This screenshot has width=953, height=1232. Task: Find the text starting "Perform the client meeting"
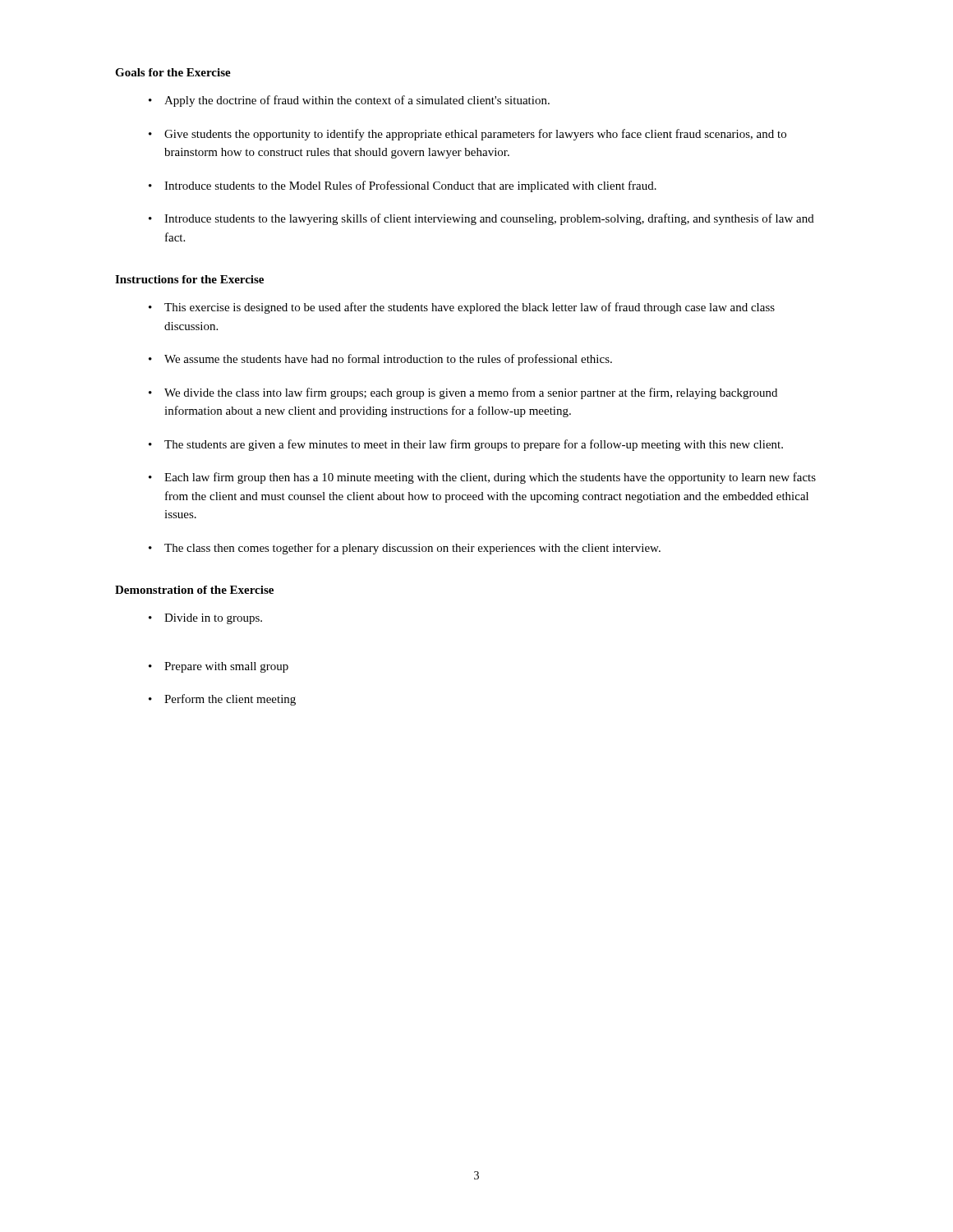click(x=230, y=699)
